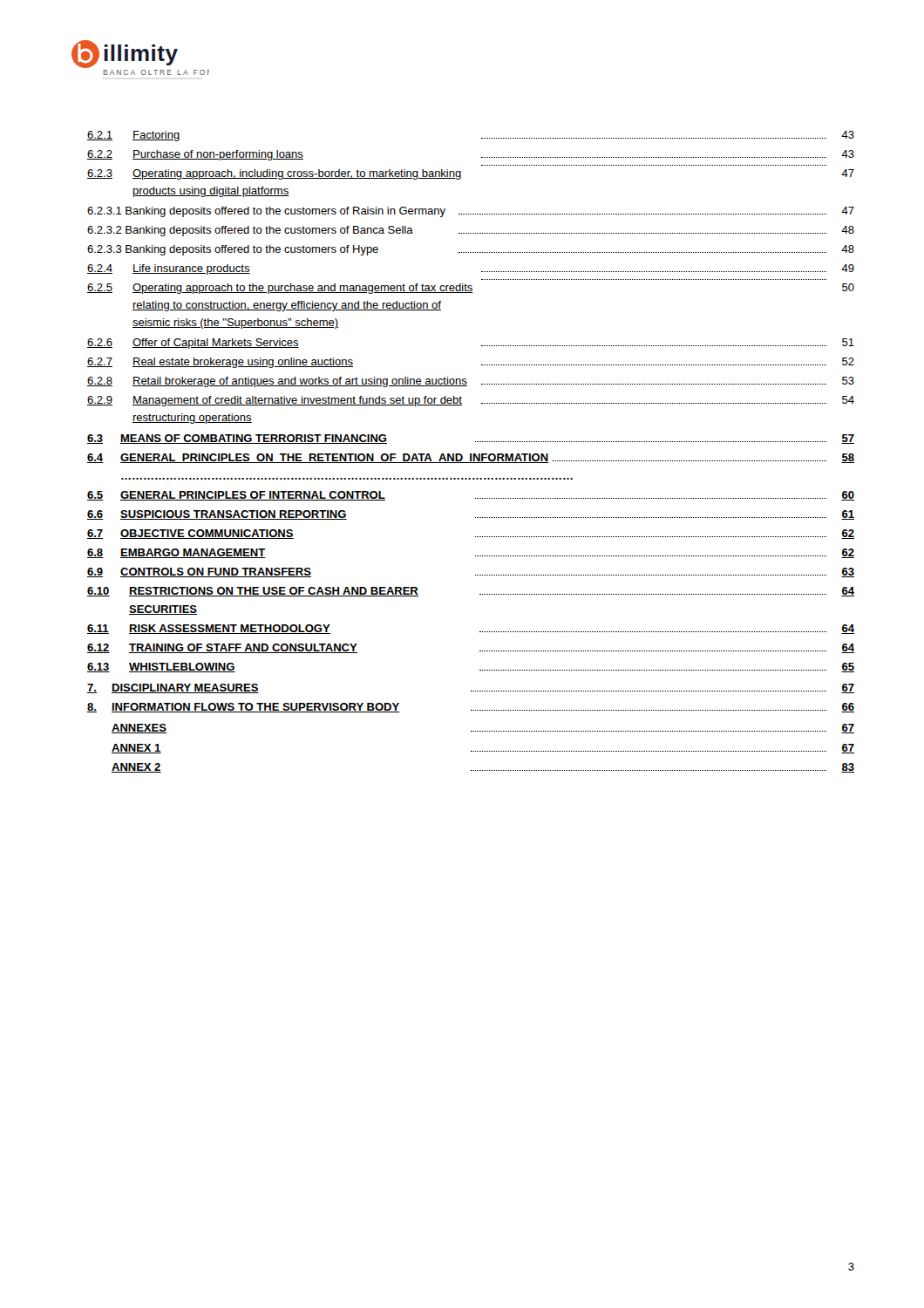
Task: Locate the region starting "6.12 TRAINING OF STAFF AND CONSULTANCY"
Action: [x=471, y=648]
